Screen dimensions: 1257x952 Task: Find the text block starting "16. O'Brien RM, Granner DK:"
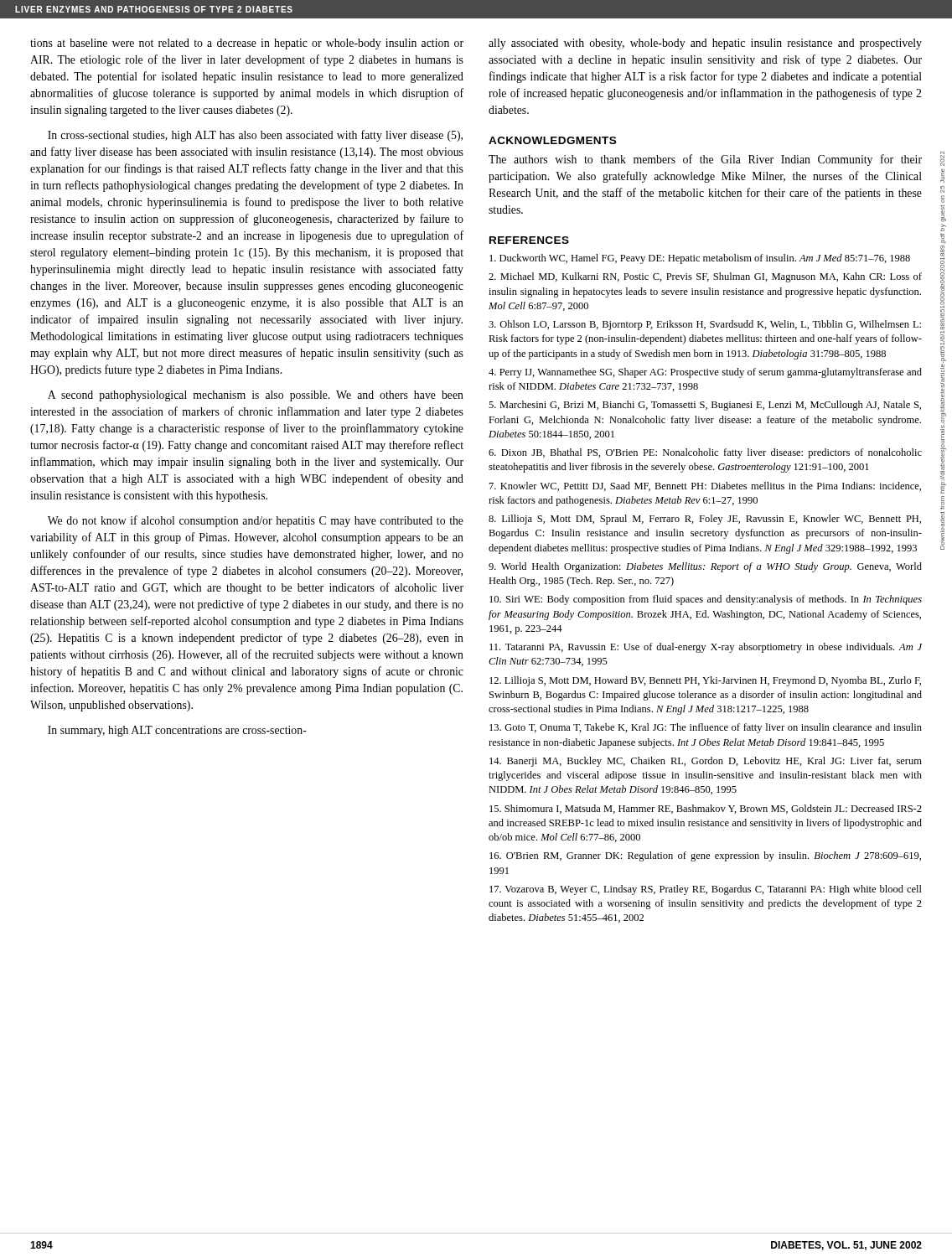point(705,864)
